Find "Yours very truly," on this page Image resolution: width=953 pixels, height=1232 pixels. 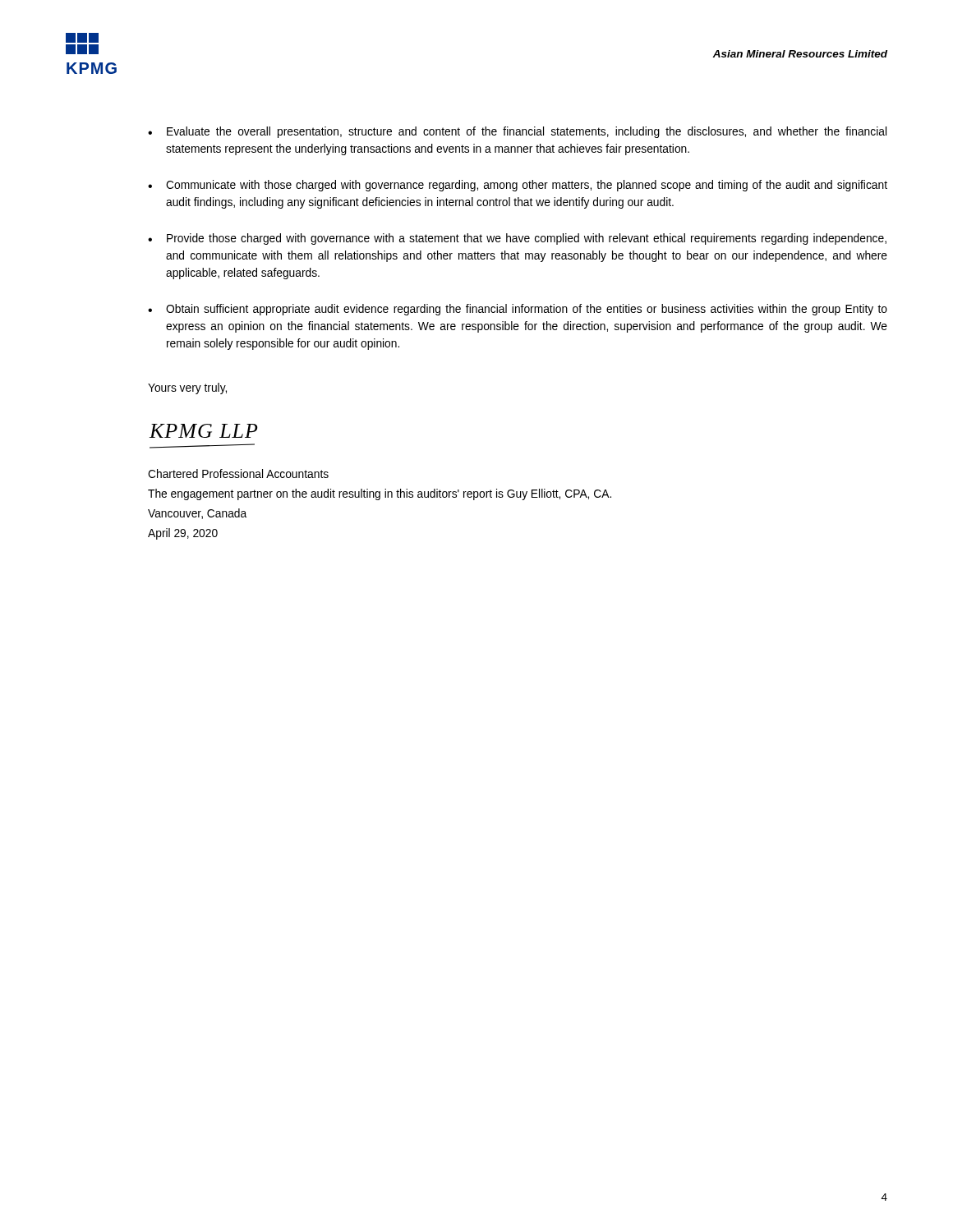point(188,388)
